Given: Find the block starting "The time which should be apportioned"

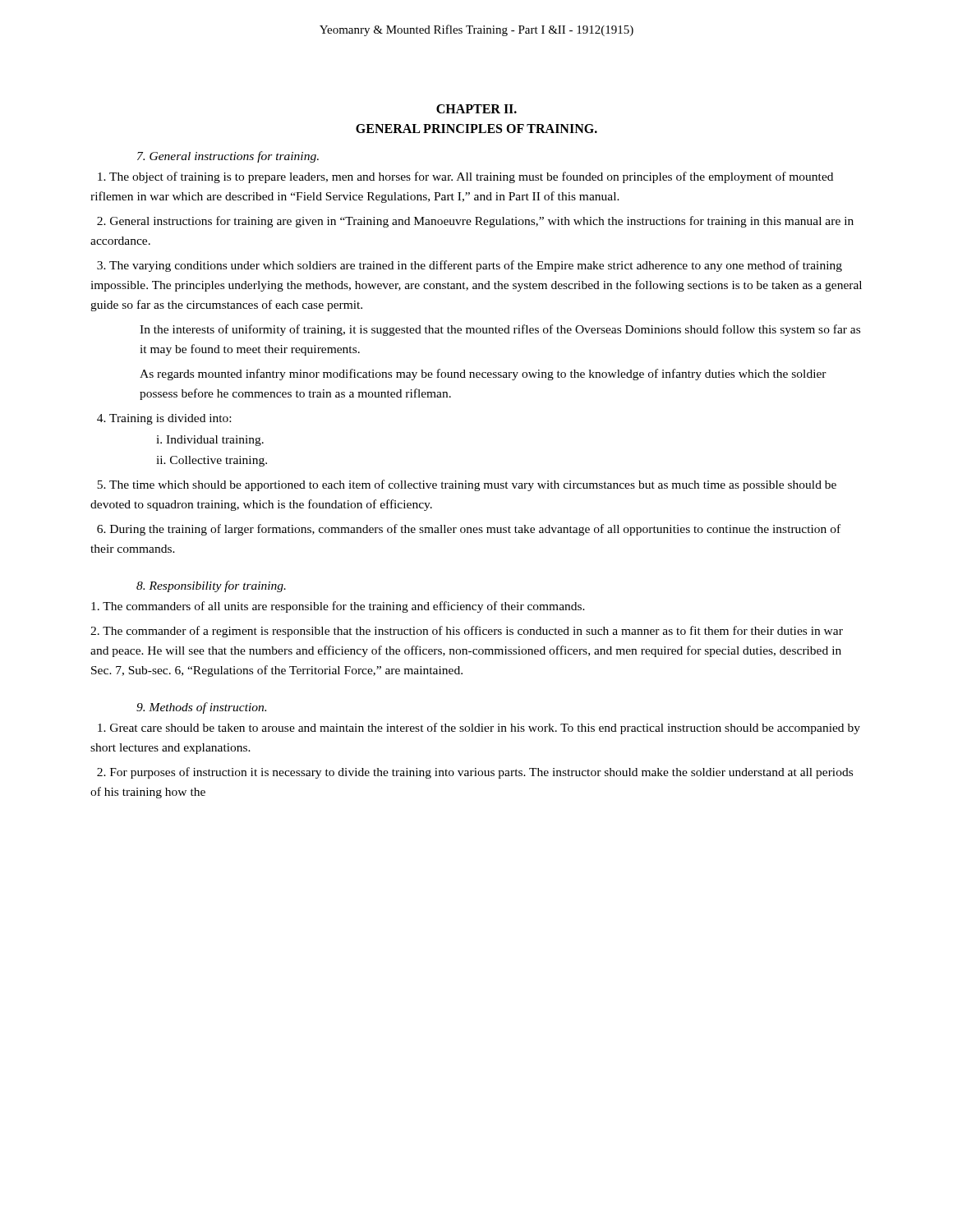Looking at the screenshot, I should (463, 494).
